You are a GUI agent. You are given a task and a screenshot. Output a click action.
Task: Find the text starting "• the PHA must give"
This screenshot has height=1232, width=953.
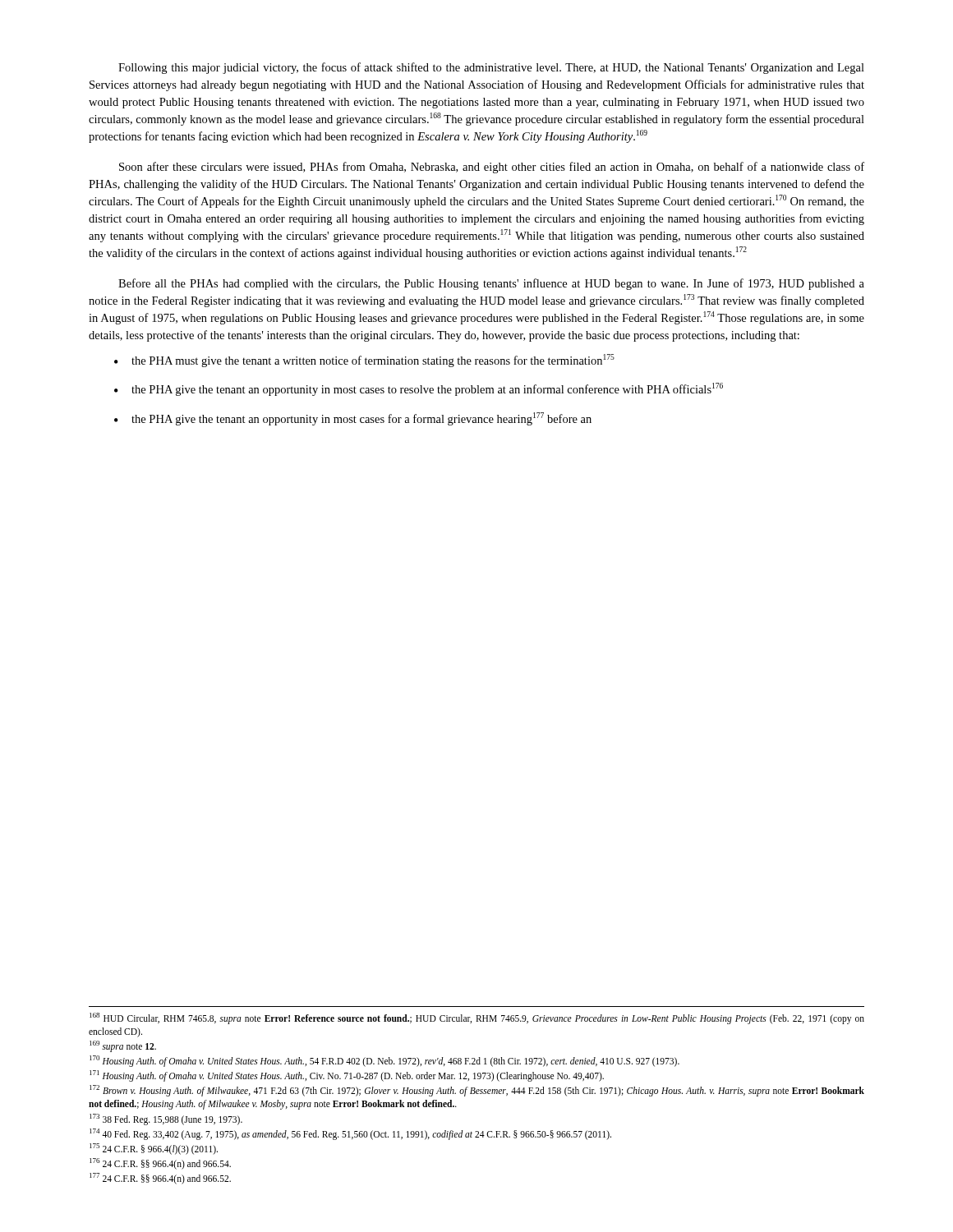(x=489, y=363)
